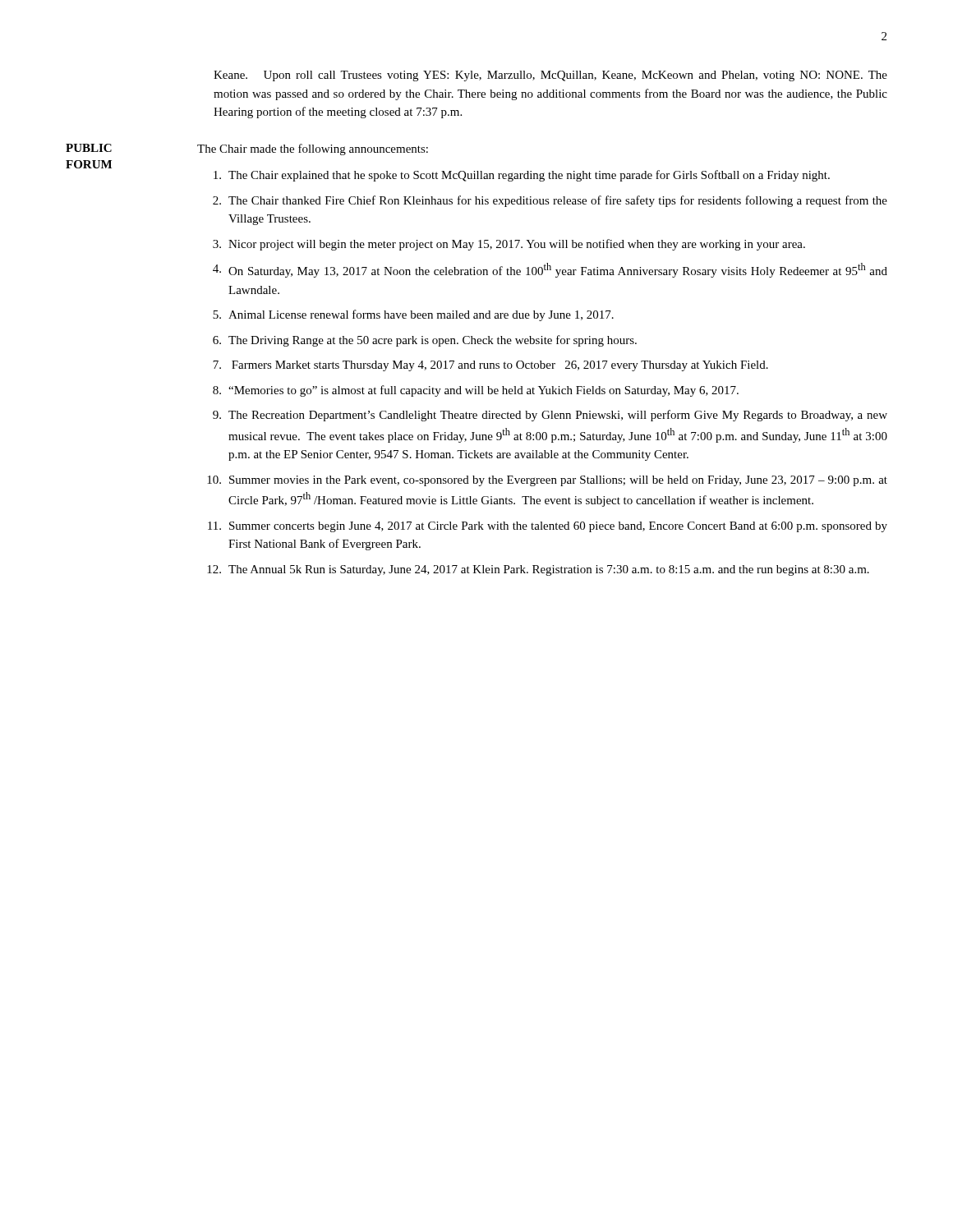This screenshot has height=1232, width=953.
Task: Find the text starting "The Chair made the following announcements:"
Action: [x=313, y=148]
